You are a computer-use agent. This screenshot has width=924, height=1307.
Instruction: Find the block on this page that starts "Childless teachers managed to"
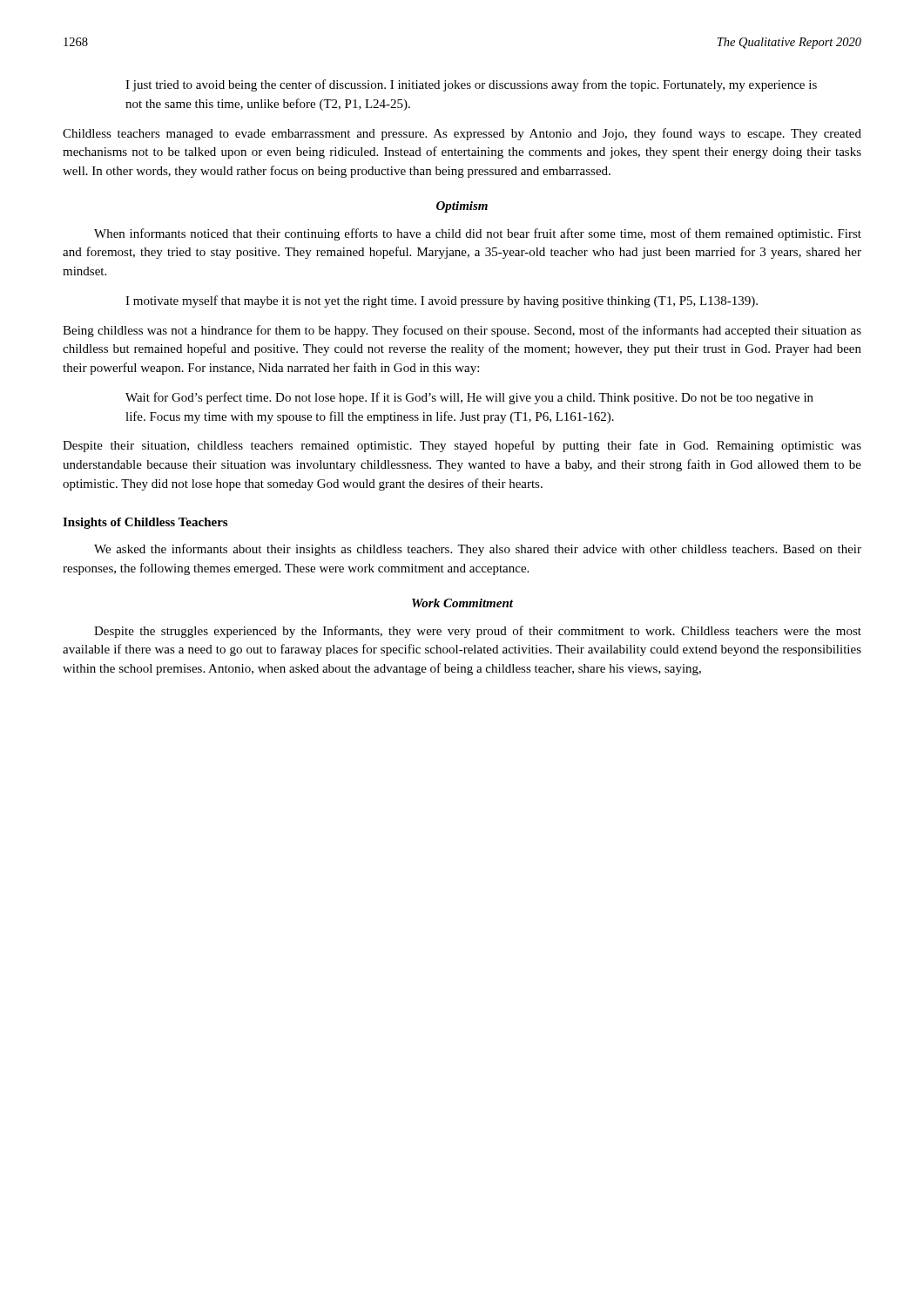point(462,152)
